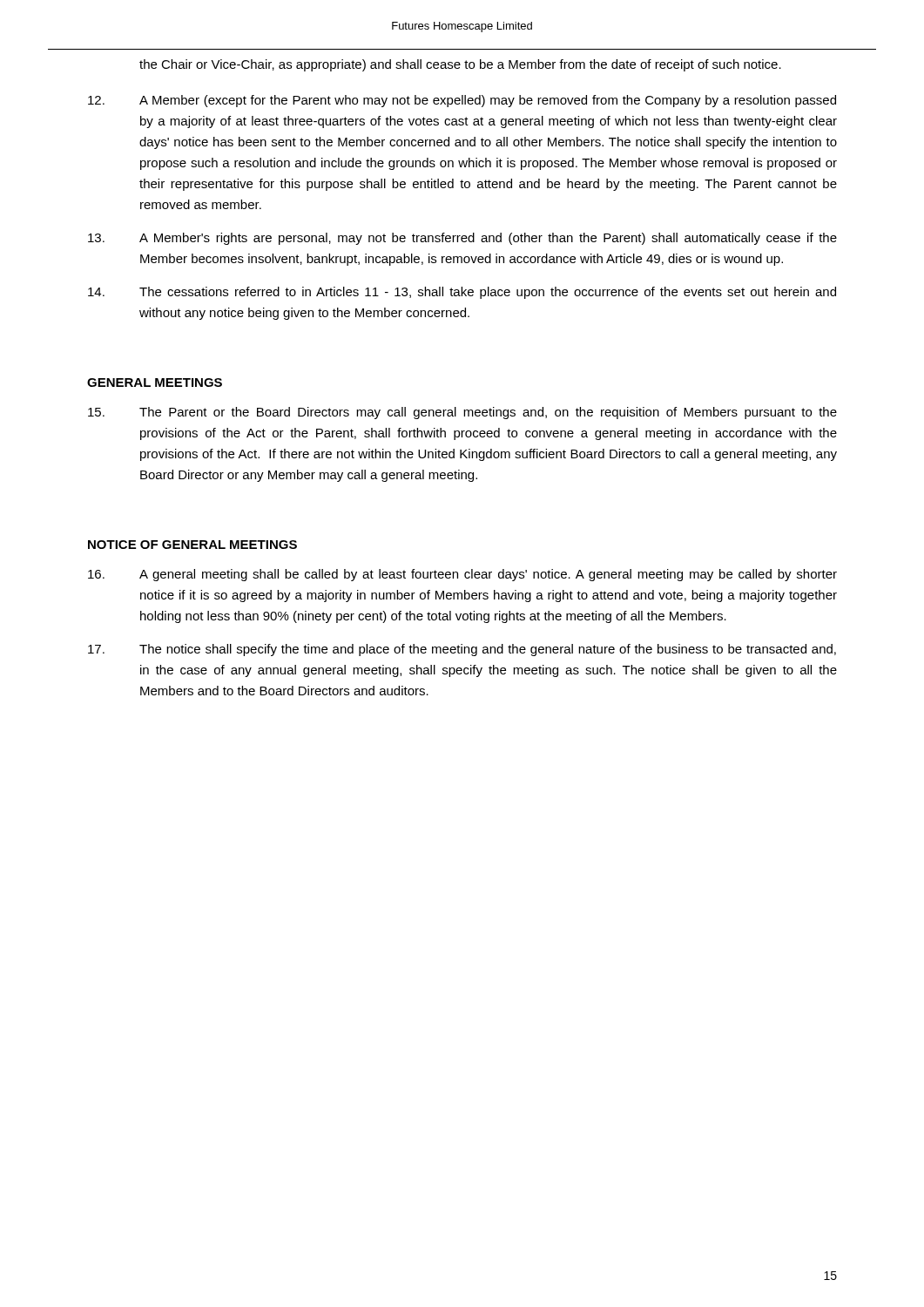
Task: Point to the text block starting "13. A Member's"
Action: point(462,248)
